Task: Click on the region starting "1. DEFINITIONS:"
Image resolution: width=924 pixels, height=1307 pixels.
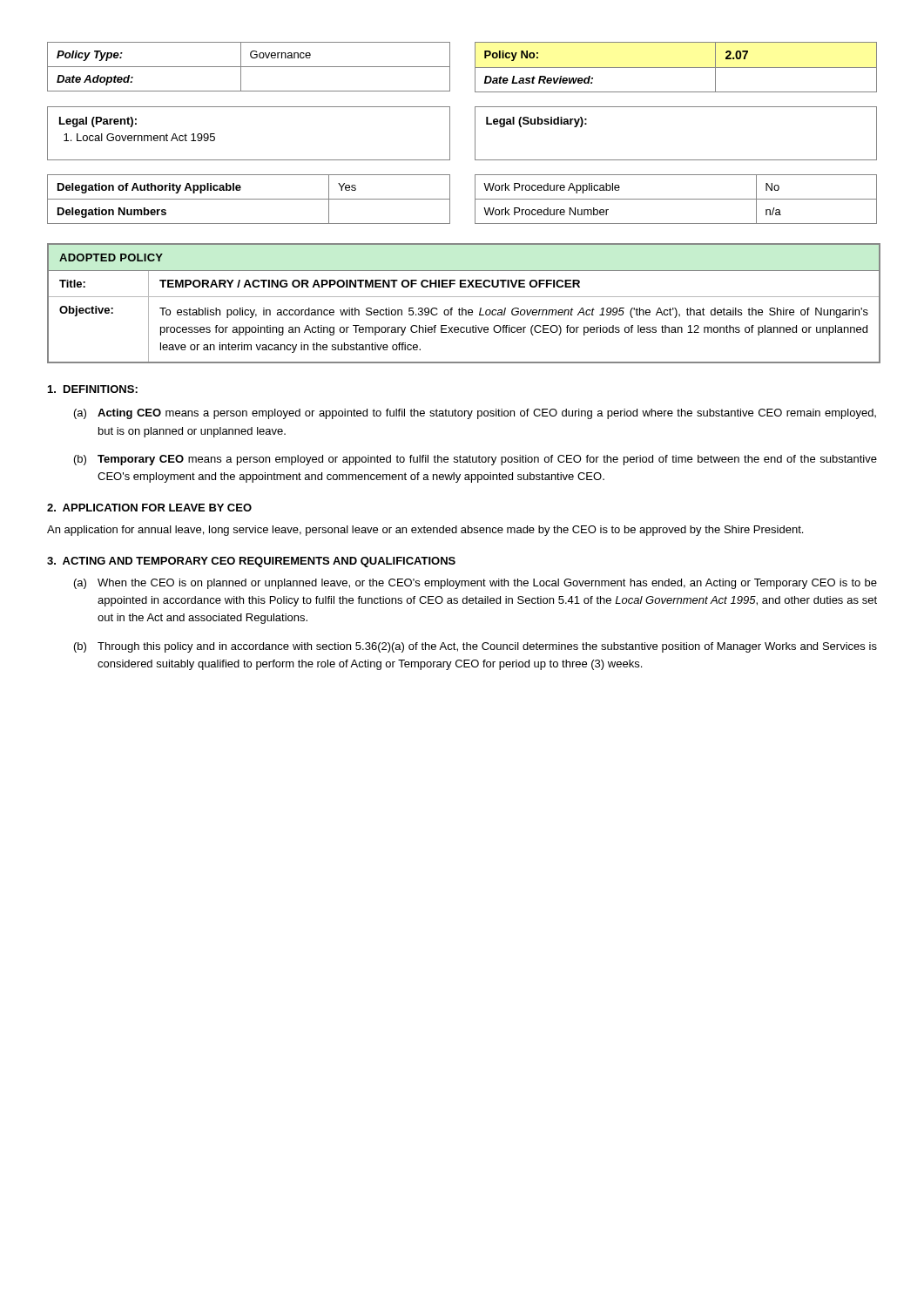Action: point(93,389)
